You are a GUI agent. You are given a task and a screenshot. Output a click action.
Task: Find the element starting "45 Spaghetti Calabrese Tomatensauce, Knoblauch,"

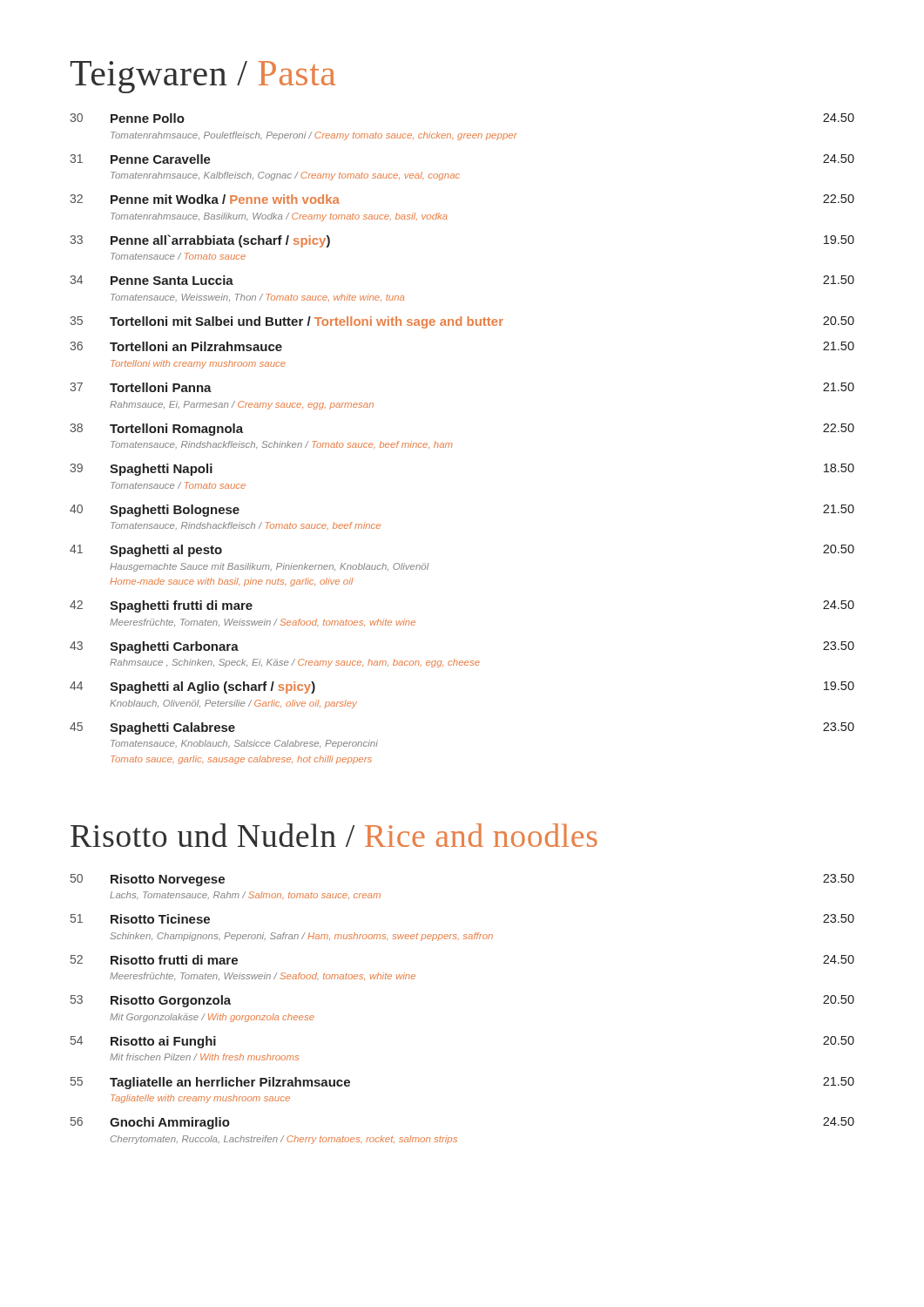tap(168, 728)
